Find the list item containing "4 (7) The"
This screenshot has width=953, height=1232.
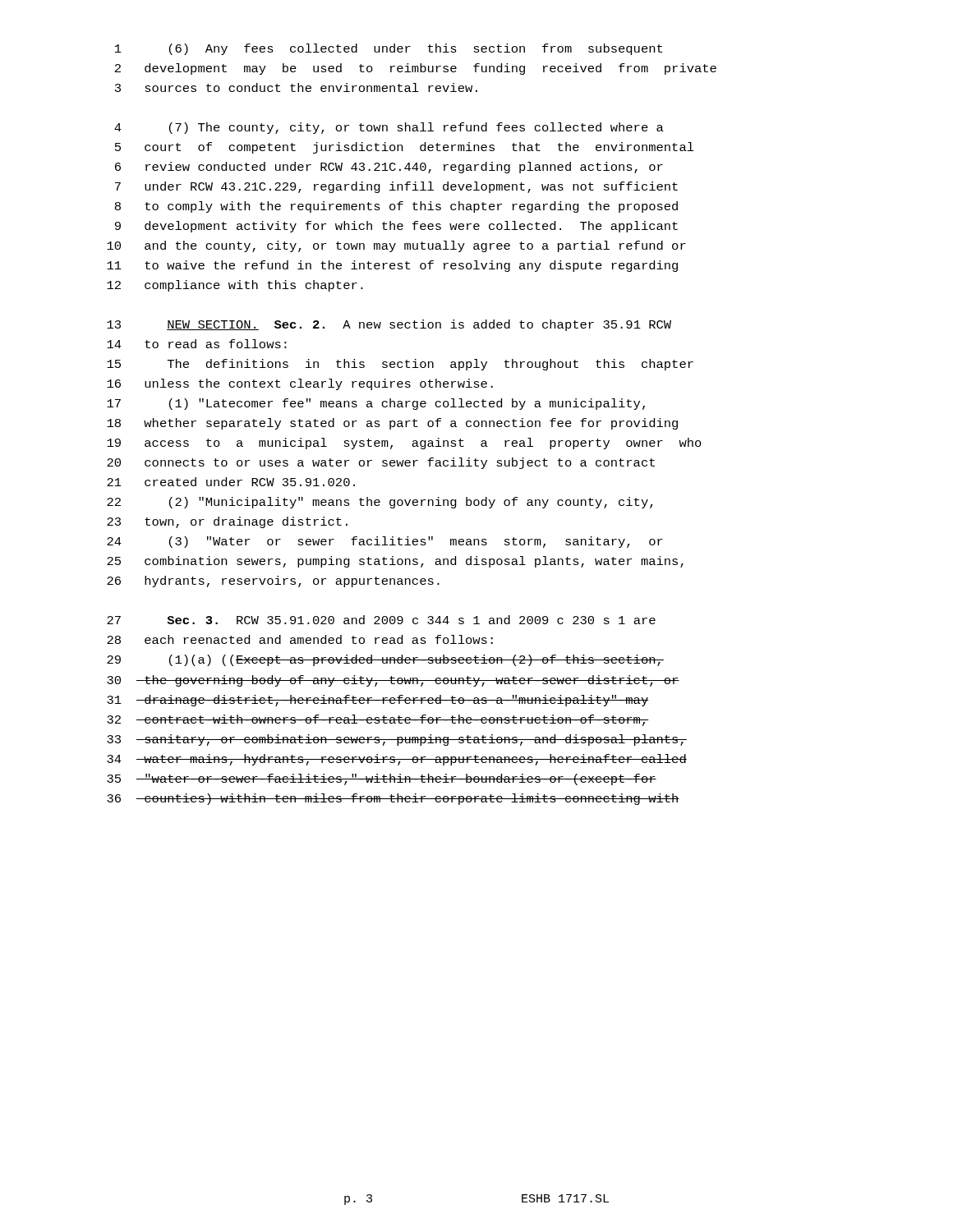pos(489,207)
